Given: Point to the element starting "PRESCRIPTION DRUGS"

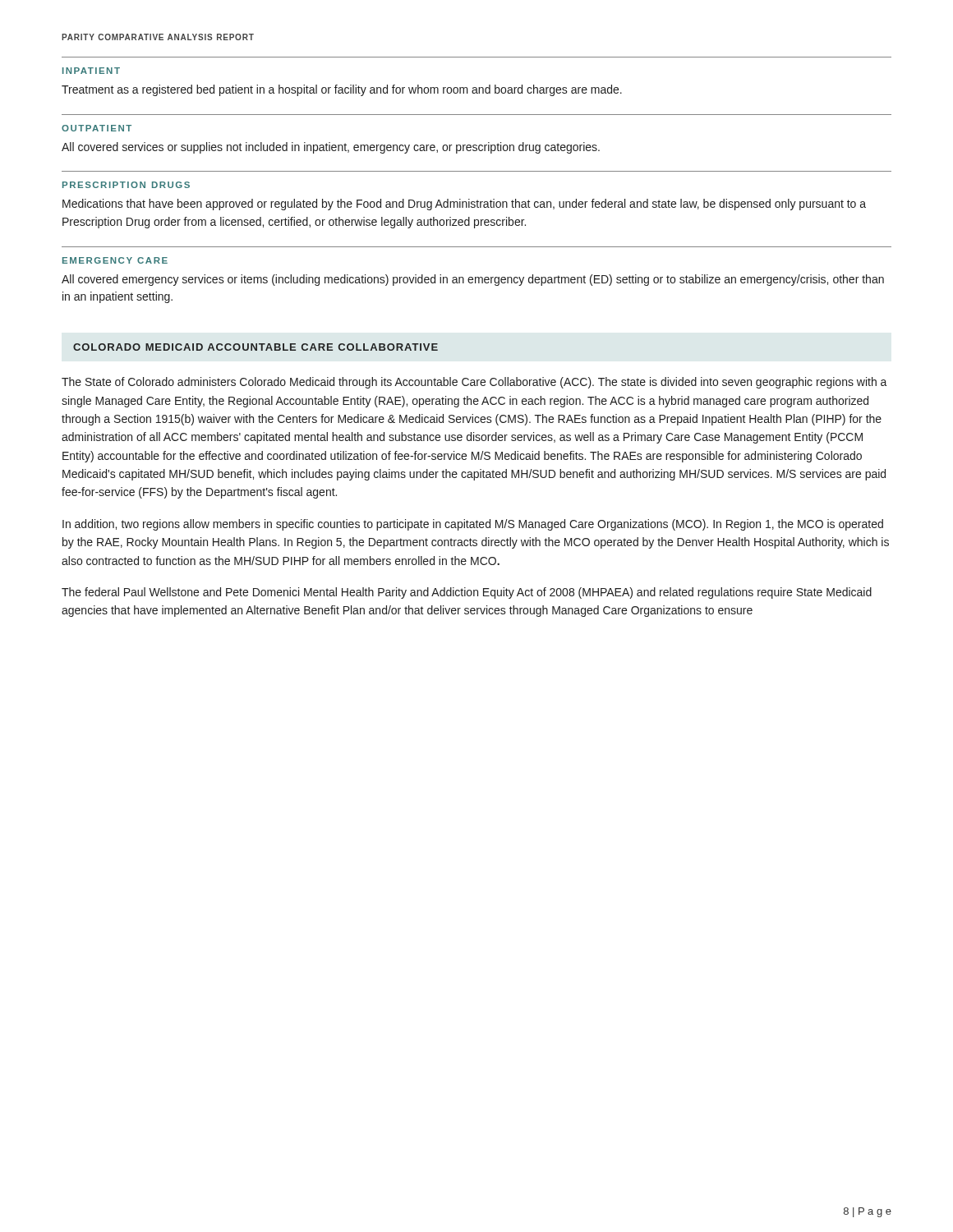Looking at the screenshot, I should coord(127,185).
